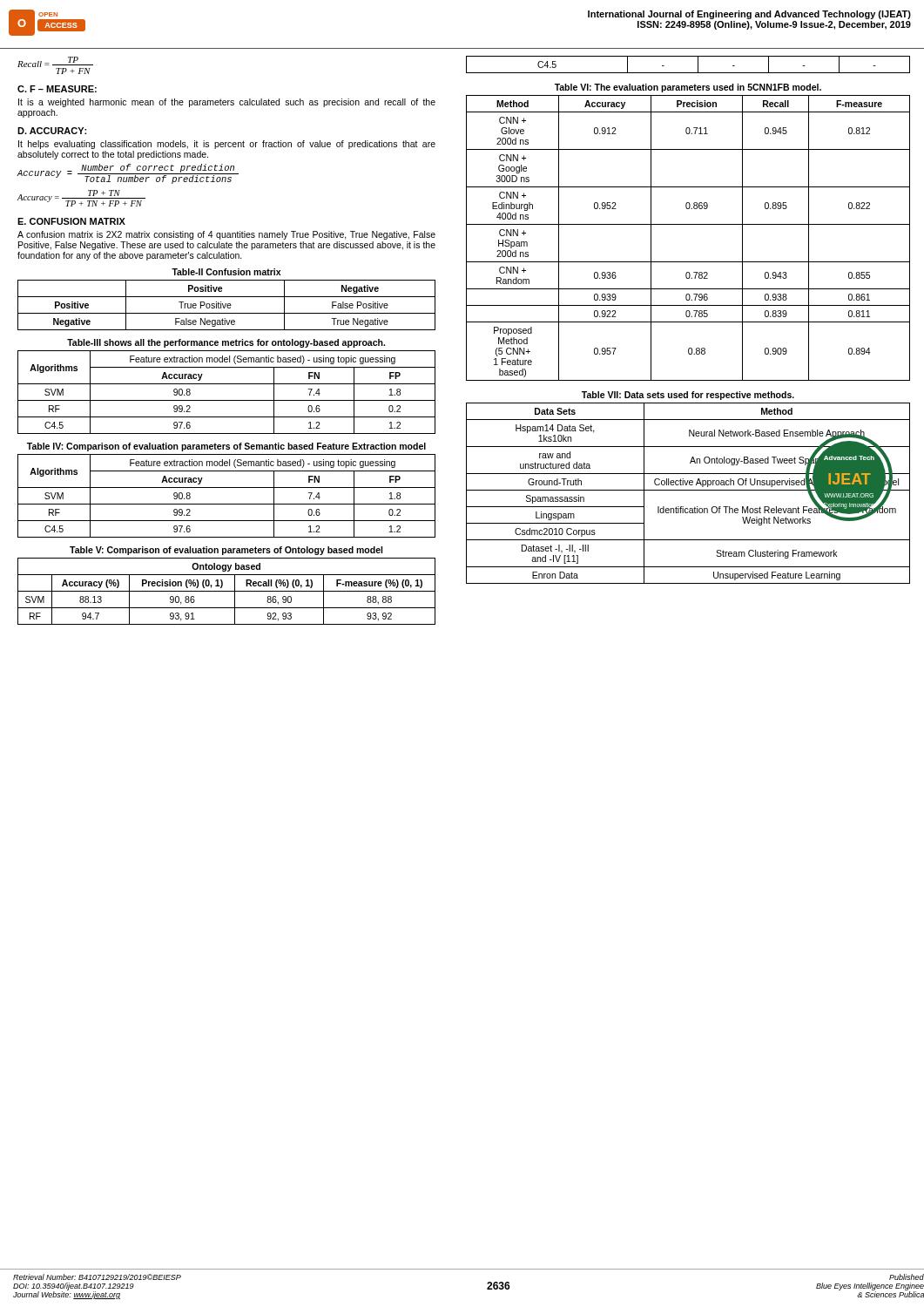
Task: Click on the table containing "True Negative"
Action: 226,305
